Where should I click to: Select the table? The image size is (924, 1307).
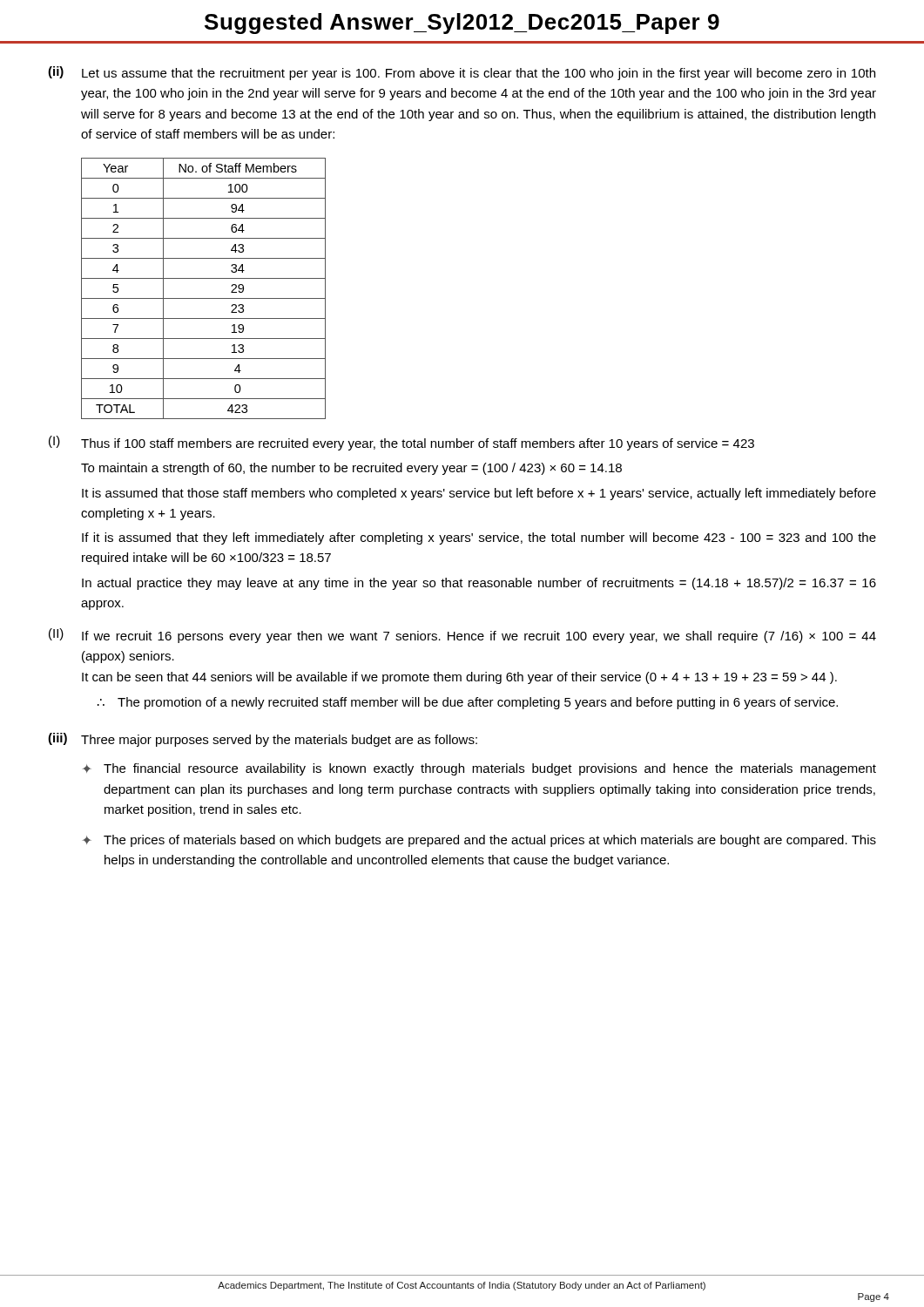click(x=479, y=288)
